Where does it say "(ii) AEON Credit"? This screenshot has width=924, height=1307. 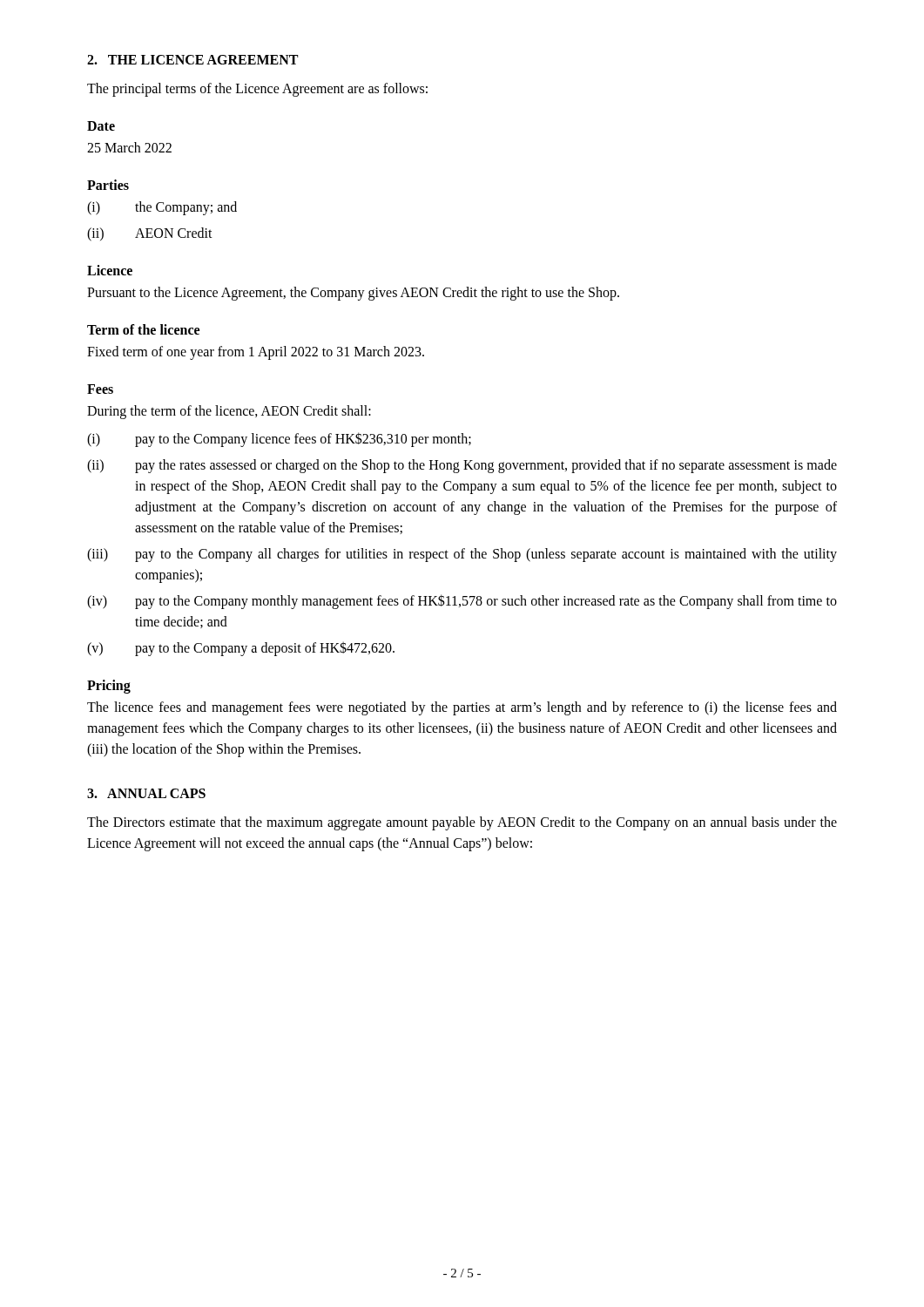click(x=150, y=234)
